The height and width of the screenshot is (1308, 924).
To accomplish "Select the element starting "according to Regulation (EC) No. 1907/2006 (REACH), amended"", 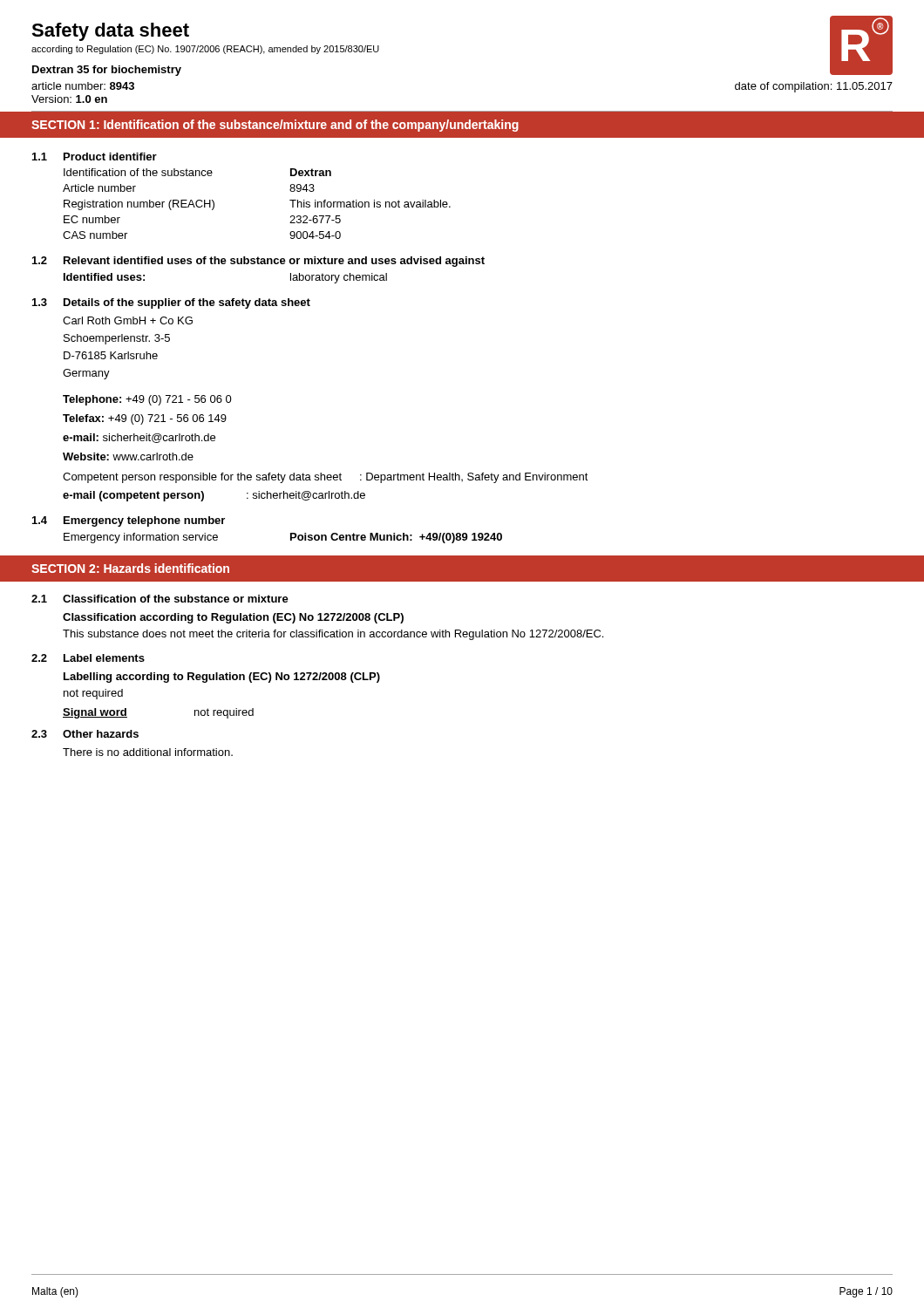I will [205, 49].
